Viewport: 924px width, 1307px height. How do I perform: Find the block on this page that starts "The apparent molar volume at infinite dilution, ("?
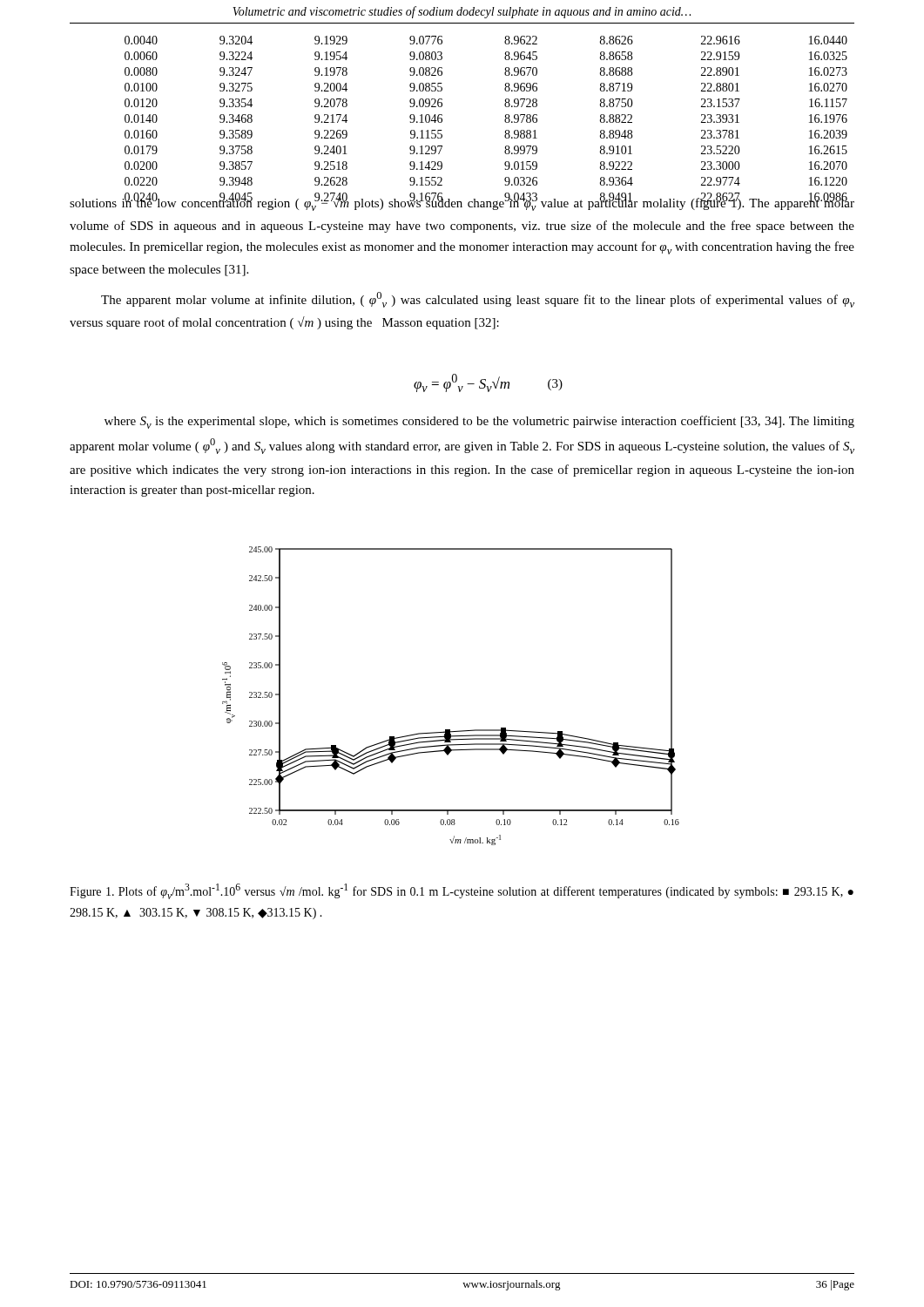(462, 309)
